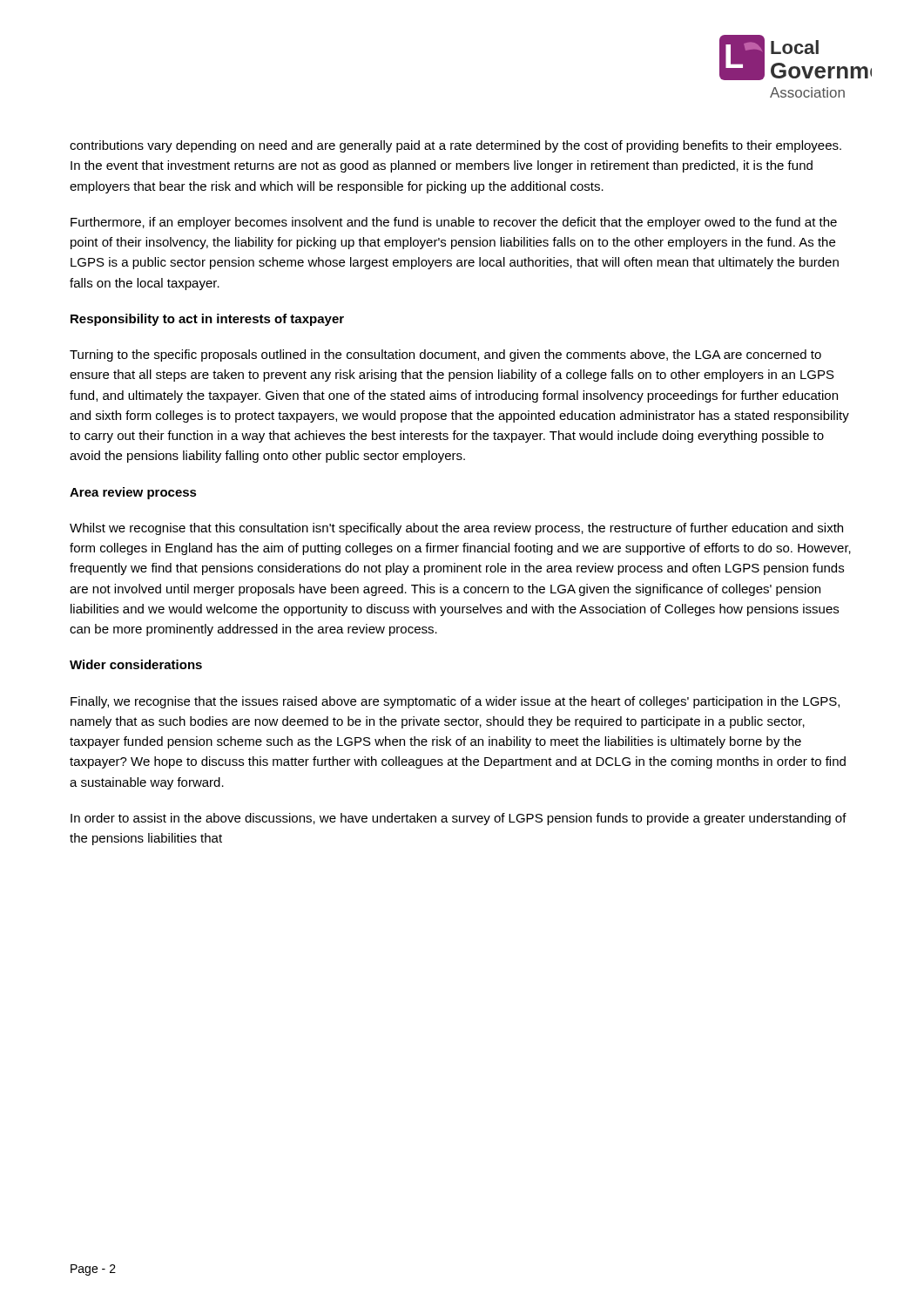Image resolution: width=924 pixels, height=1307 pixels.
Task: Click on the region starting "Turning to the specific proposals outlined"
Action: 462,405
